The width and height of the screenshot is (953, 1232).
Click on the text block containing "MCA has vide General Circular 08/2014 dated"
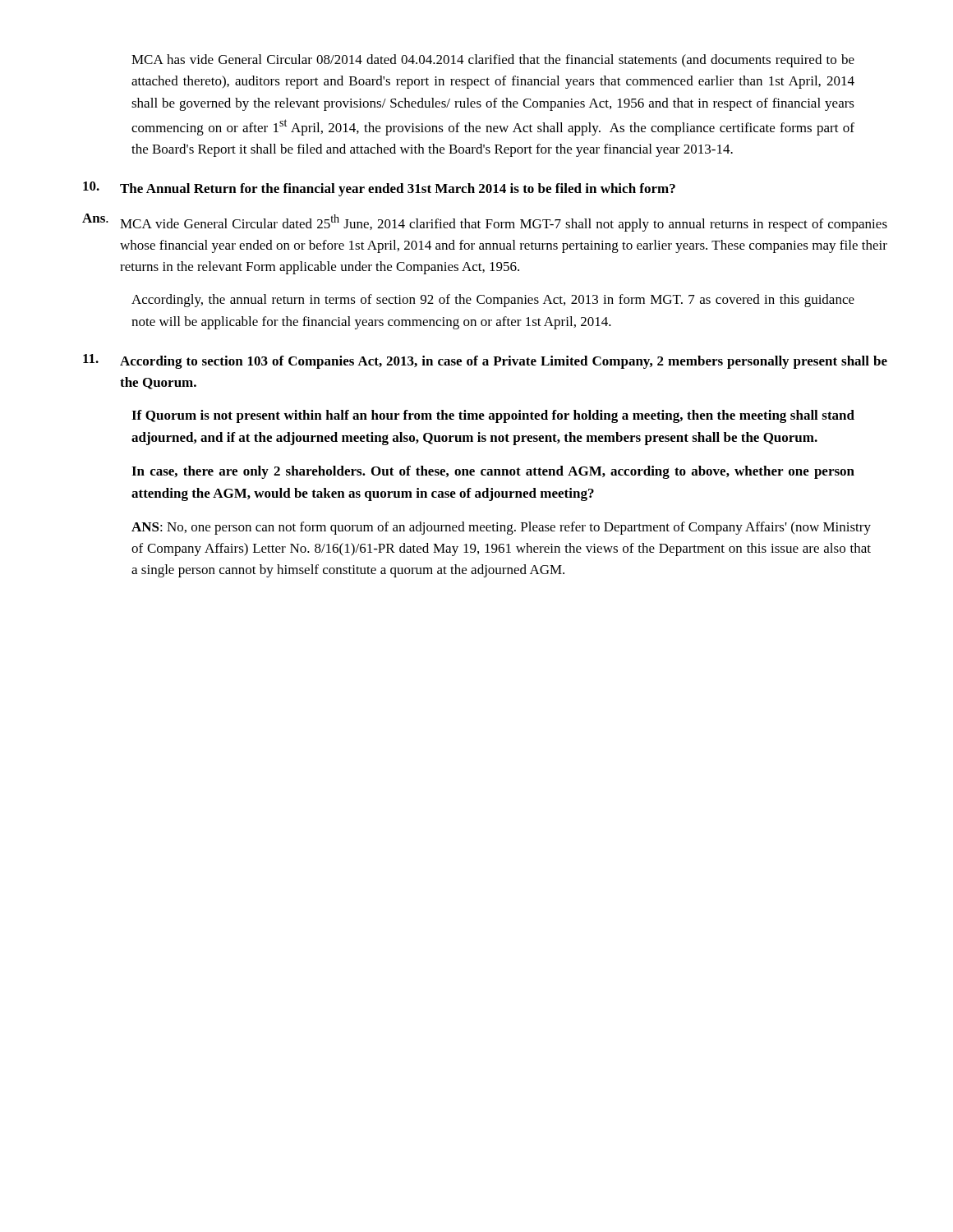493,104
